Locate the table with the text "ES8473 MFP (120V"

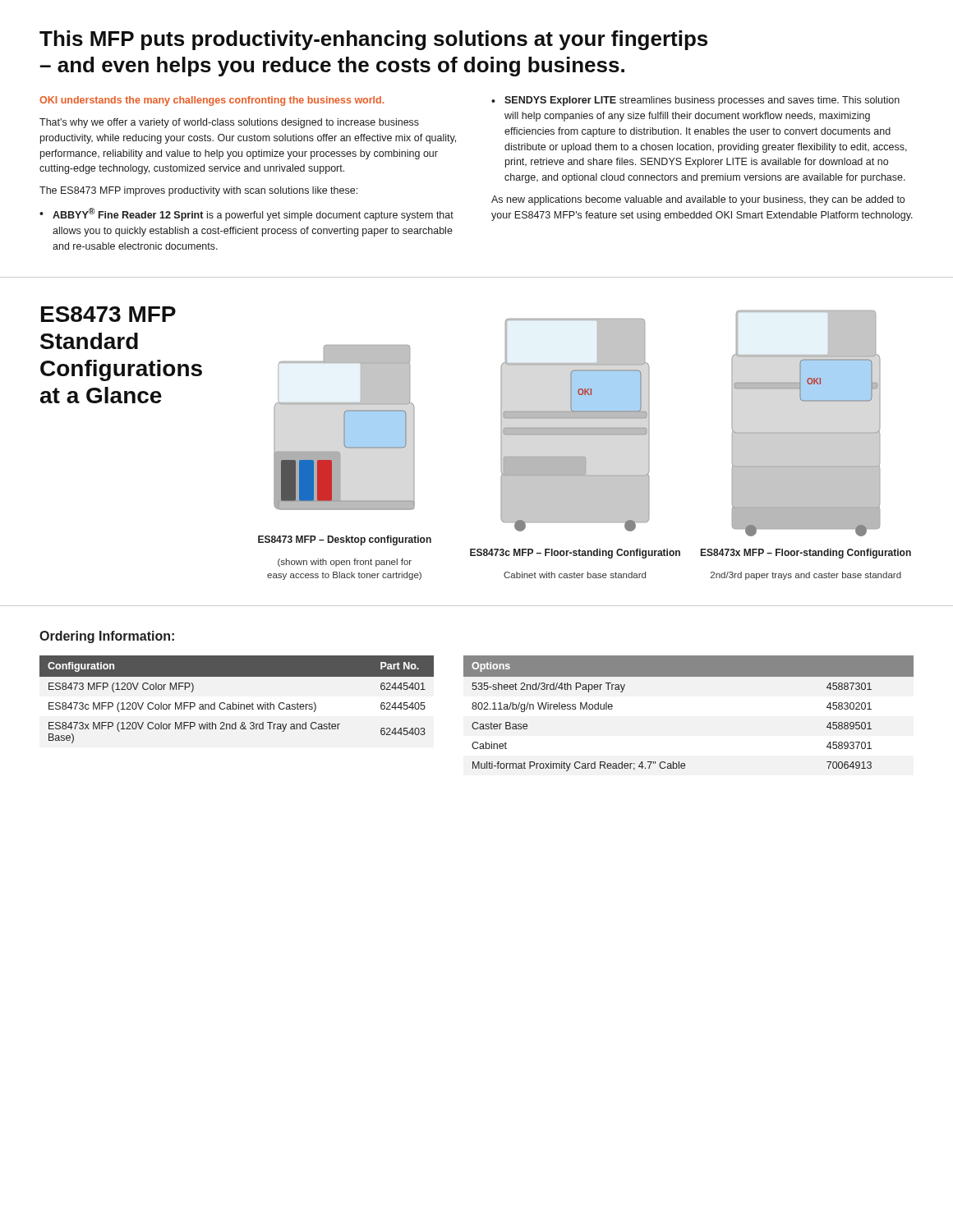237,702
